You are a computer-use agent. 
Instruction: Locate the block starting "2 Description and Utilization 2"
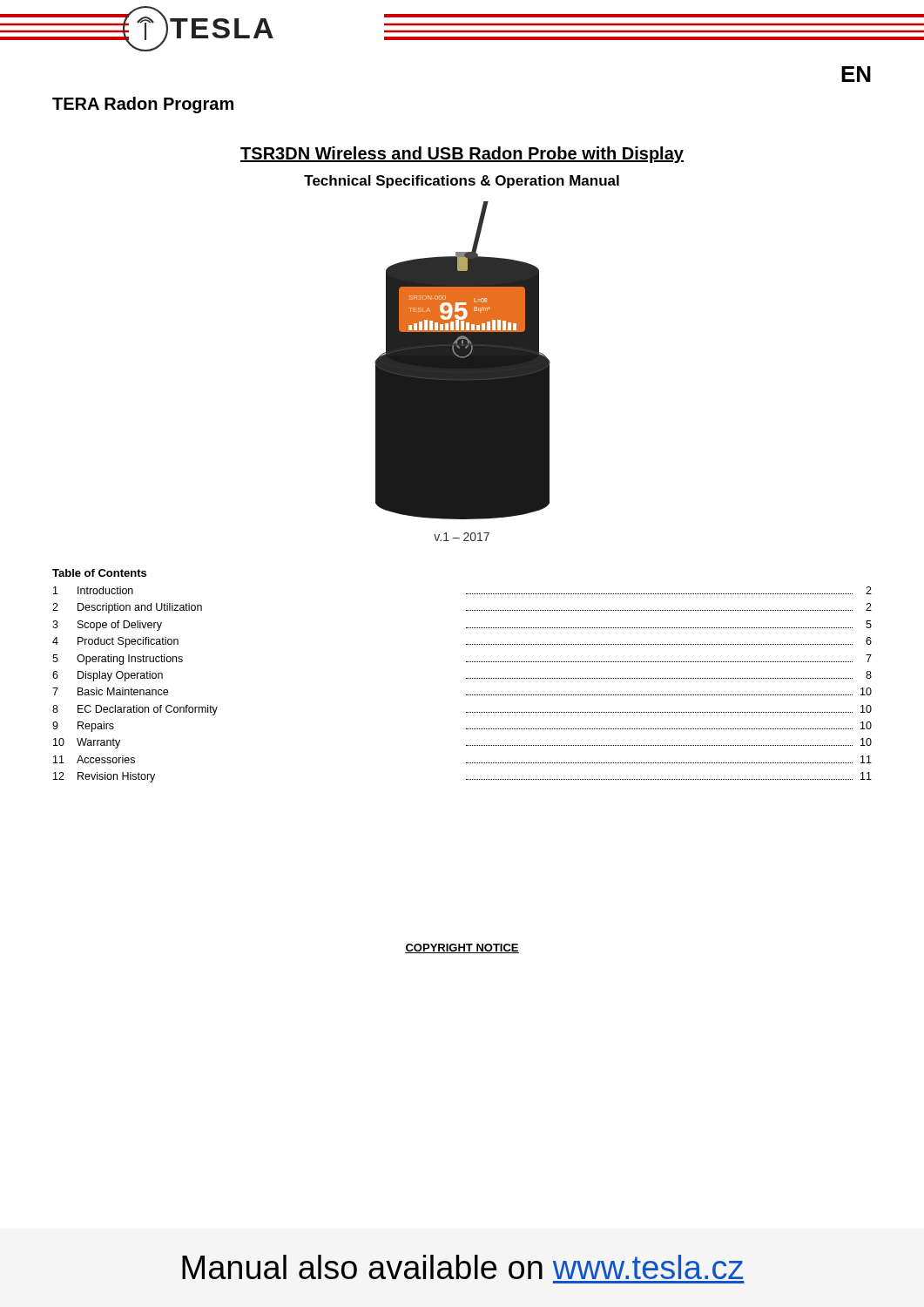[462, 608]
